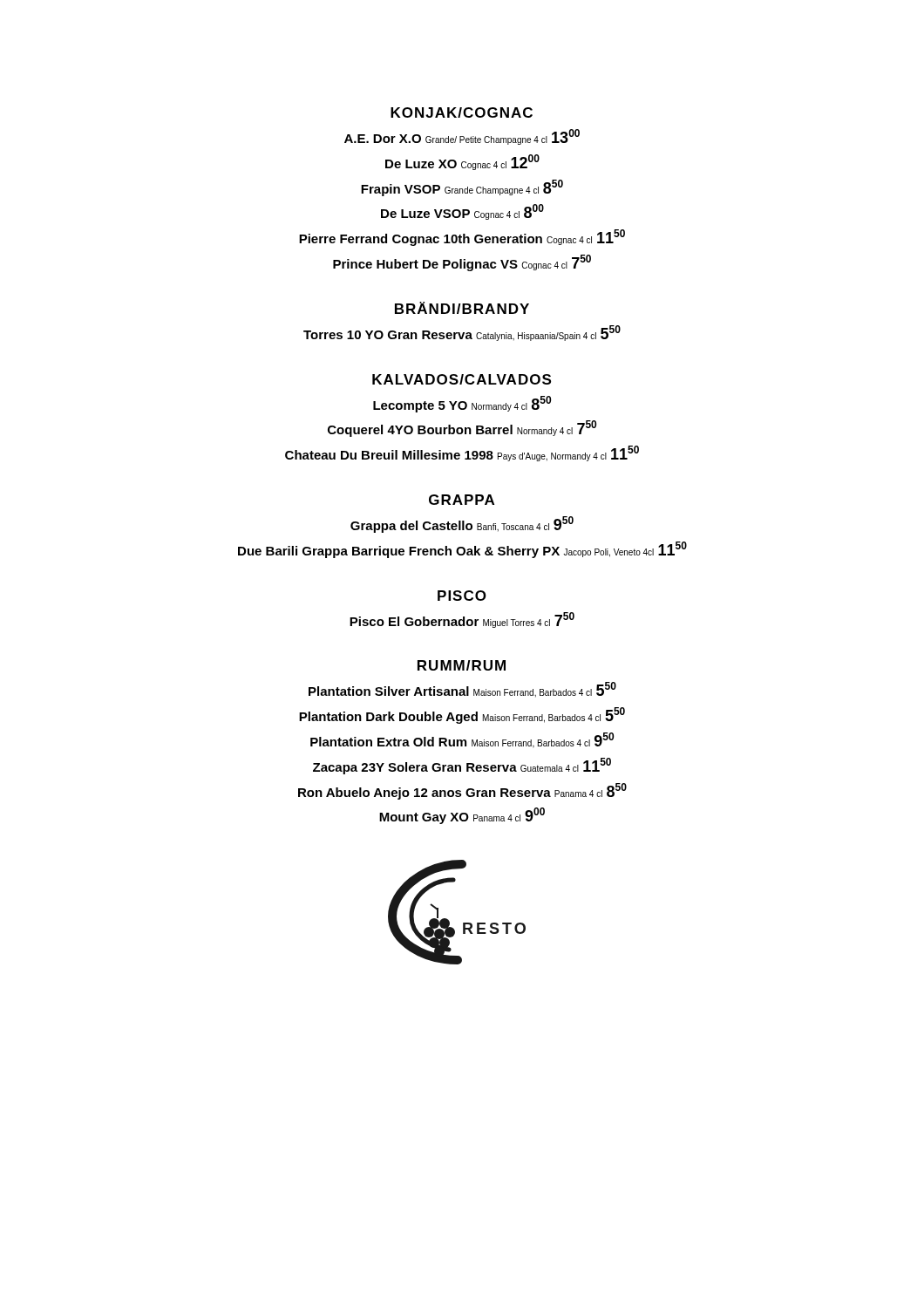Locate the block of text that opens with "De Luze VSOP Cognac"
This screenshot has height=1308, width=924.
[462, 212]
